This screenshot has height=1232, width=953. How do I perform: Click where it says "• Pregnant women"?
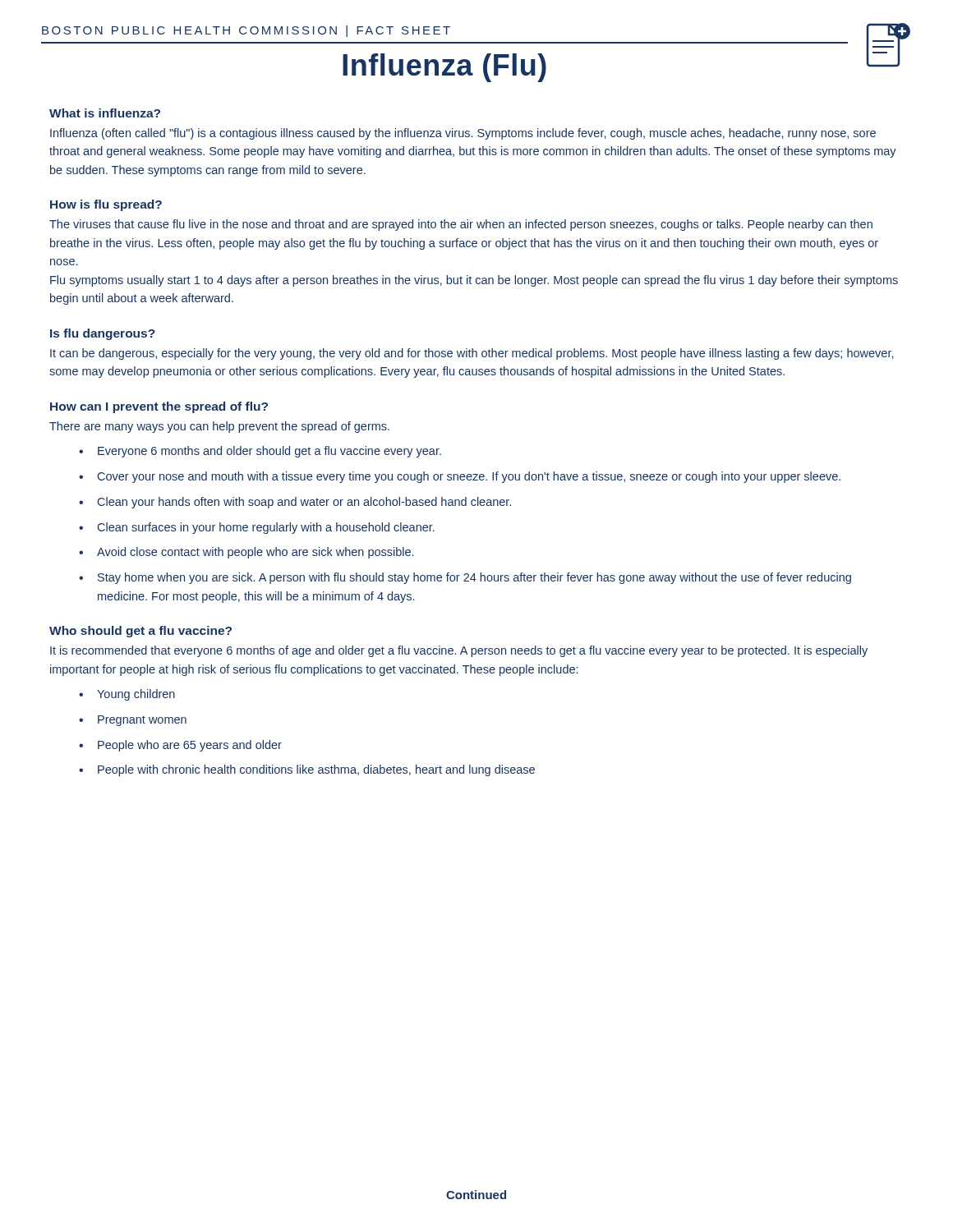tap(133, 721)
